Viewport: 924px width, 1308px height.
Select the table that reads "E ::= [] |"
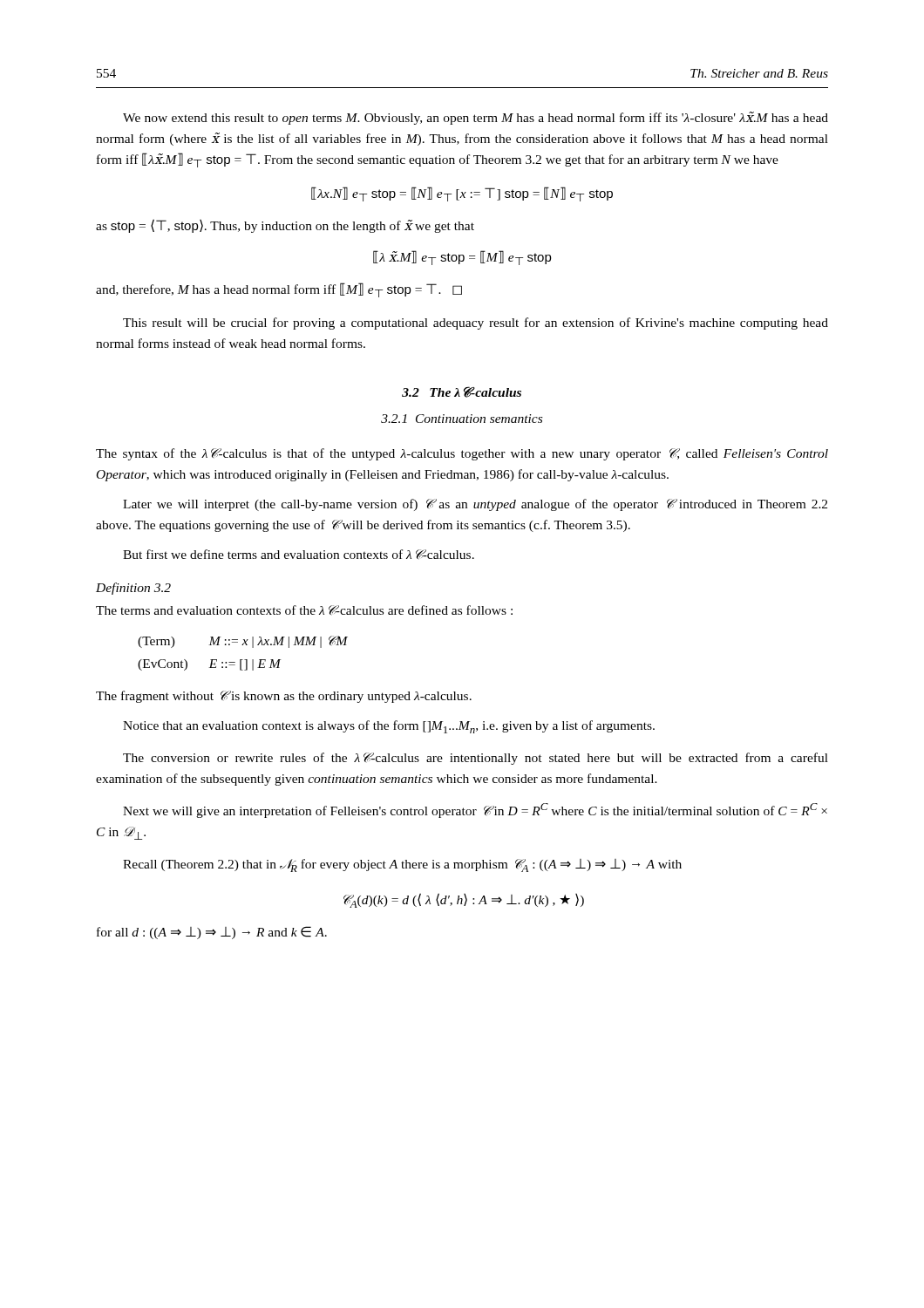point(483,652)
